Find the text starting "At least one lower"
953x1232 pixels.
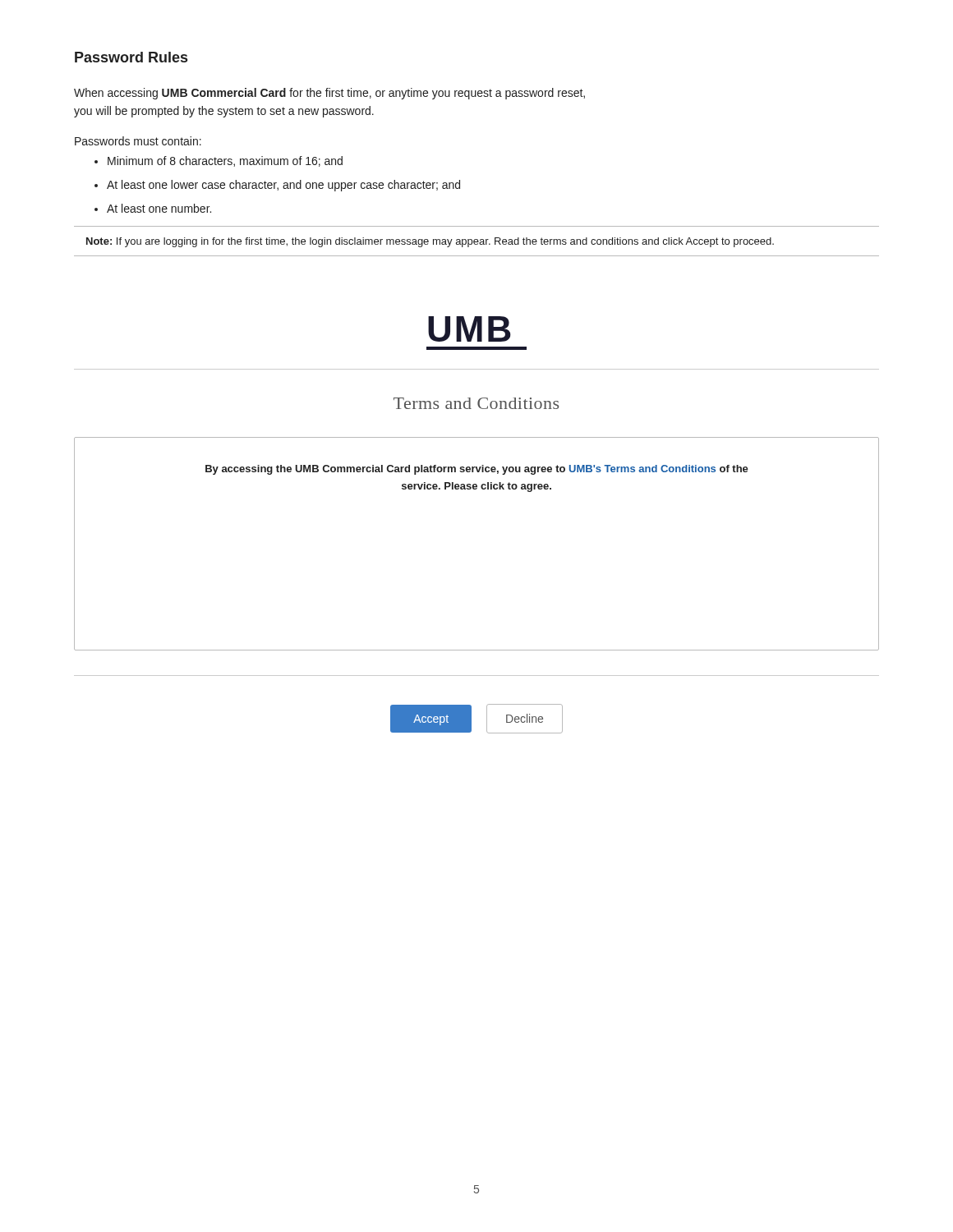(284, 185)
